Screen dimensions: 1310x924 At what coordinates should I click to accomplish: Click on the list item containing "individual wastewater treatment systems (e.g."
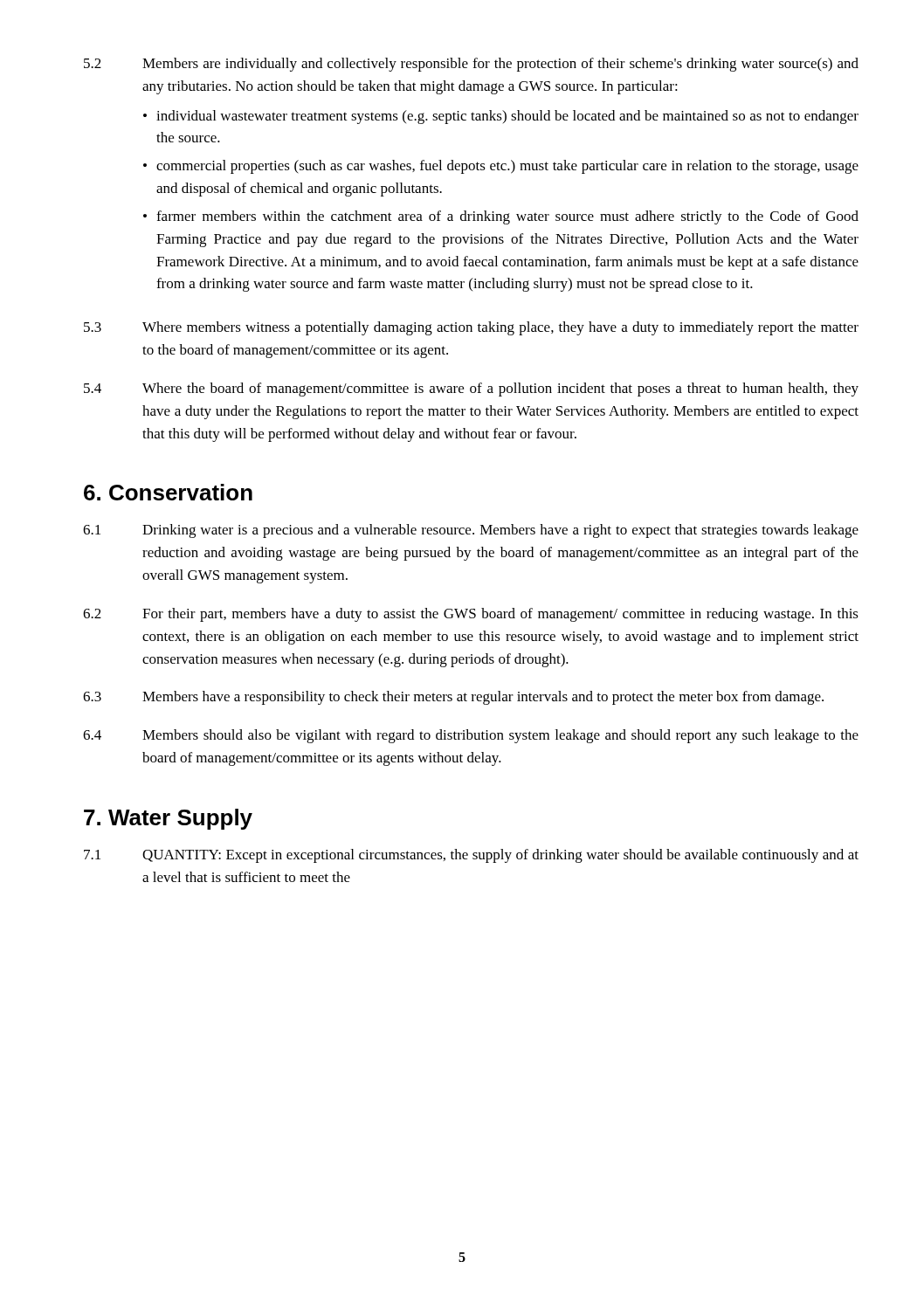tap(507, 127)
